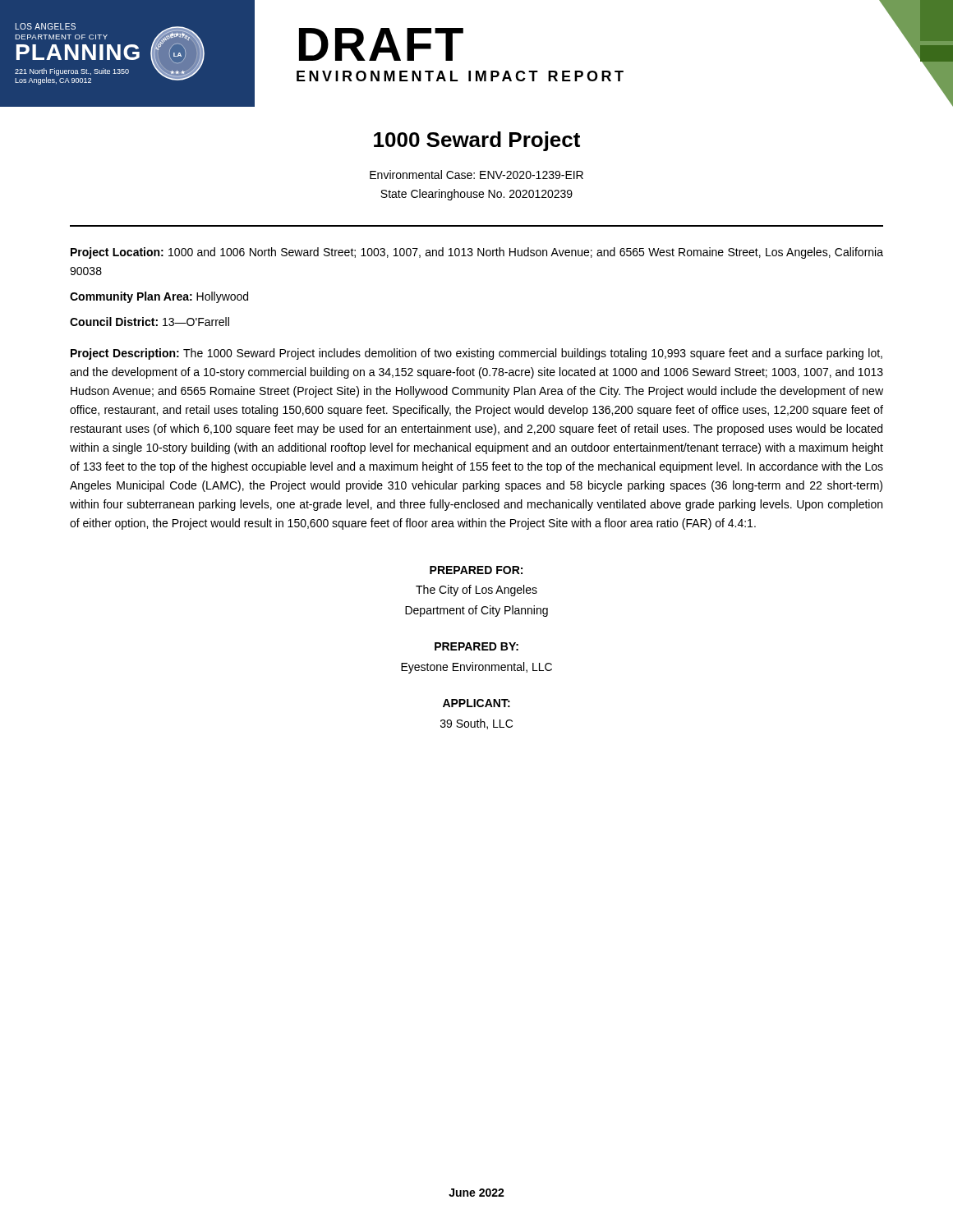The width and height of the screenshot is (953, 1232).
Task: Select the block starting "Council District: 13—O'Farrell"
Action: (x=150, y=322)
